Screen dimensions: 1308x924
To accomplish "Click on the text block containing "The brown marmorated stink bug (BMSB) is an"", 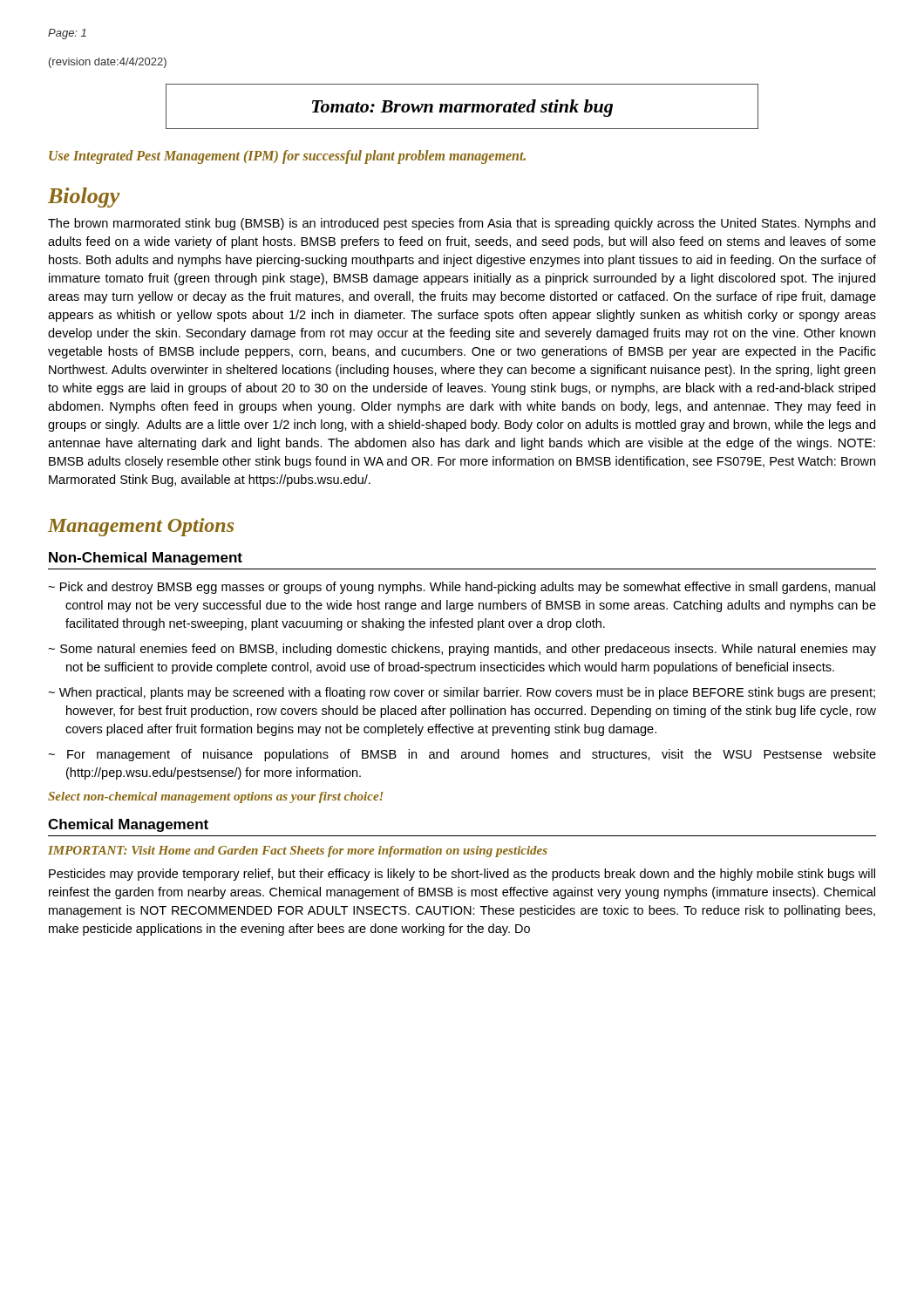I will tap(462, 351).
